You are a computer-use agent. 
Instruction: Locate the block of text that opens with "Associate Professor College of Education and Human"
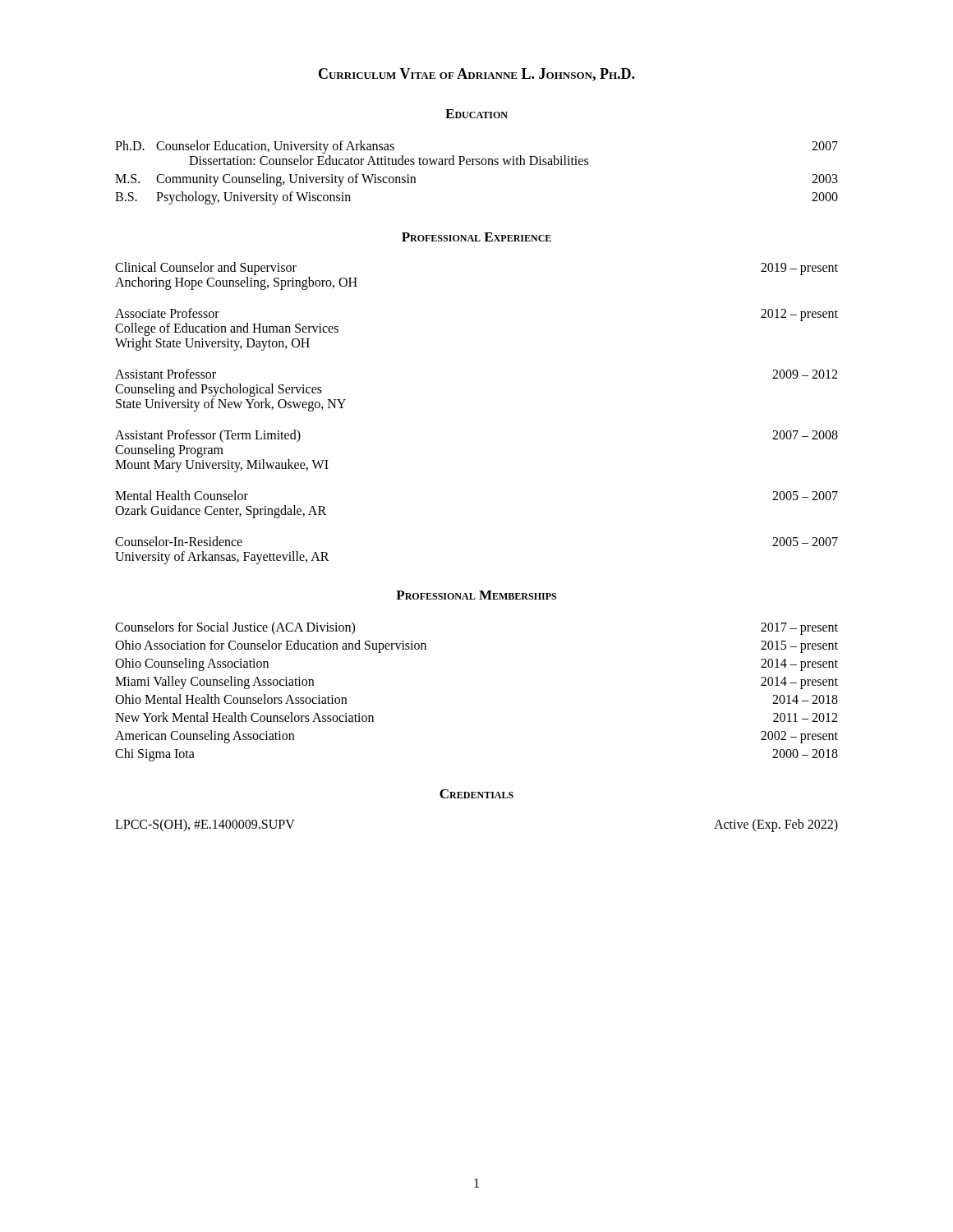pos(175,314)
